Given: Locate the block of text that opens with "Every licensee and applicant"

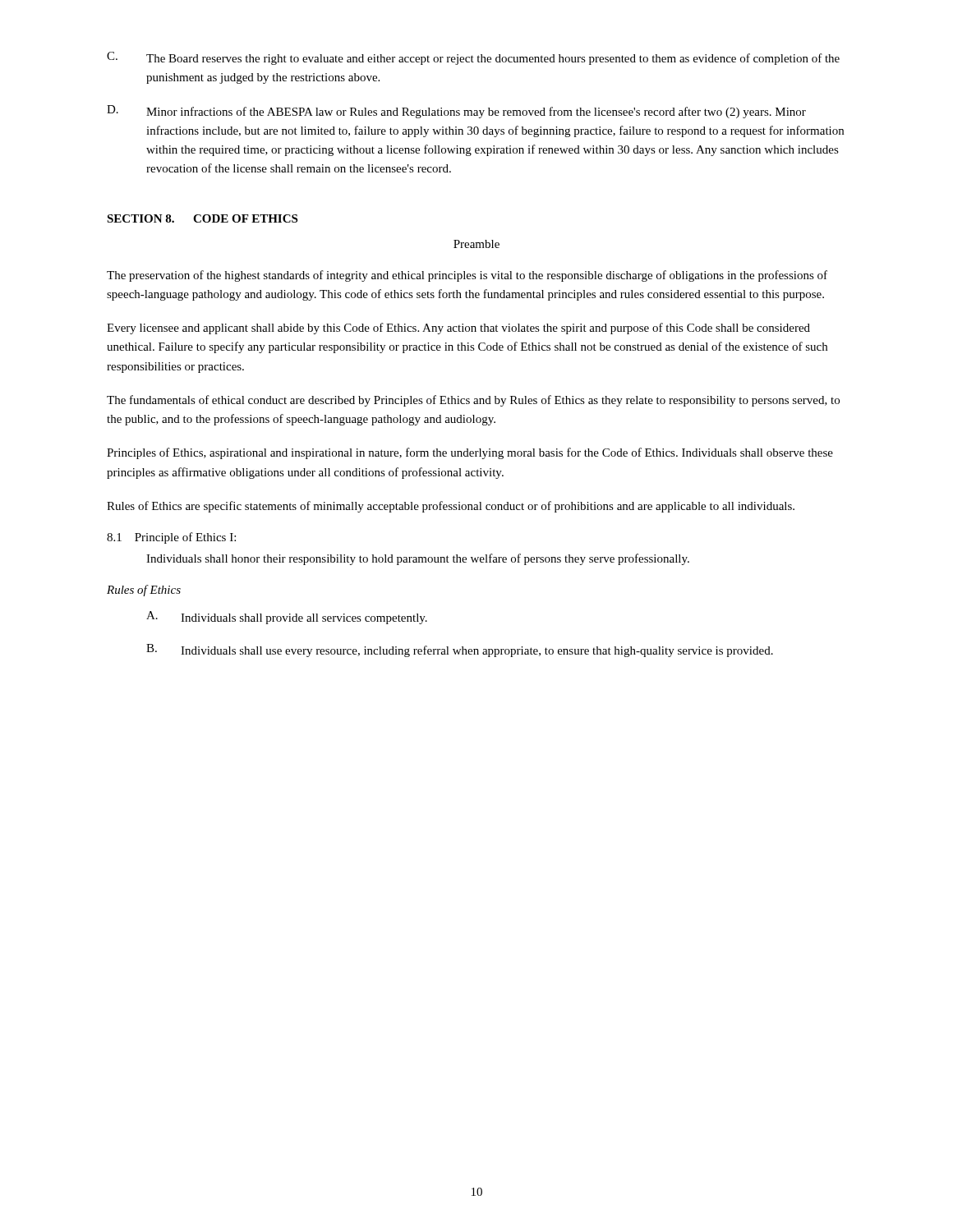Looking at the screenshot, I should [467, 347].
